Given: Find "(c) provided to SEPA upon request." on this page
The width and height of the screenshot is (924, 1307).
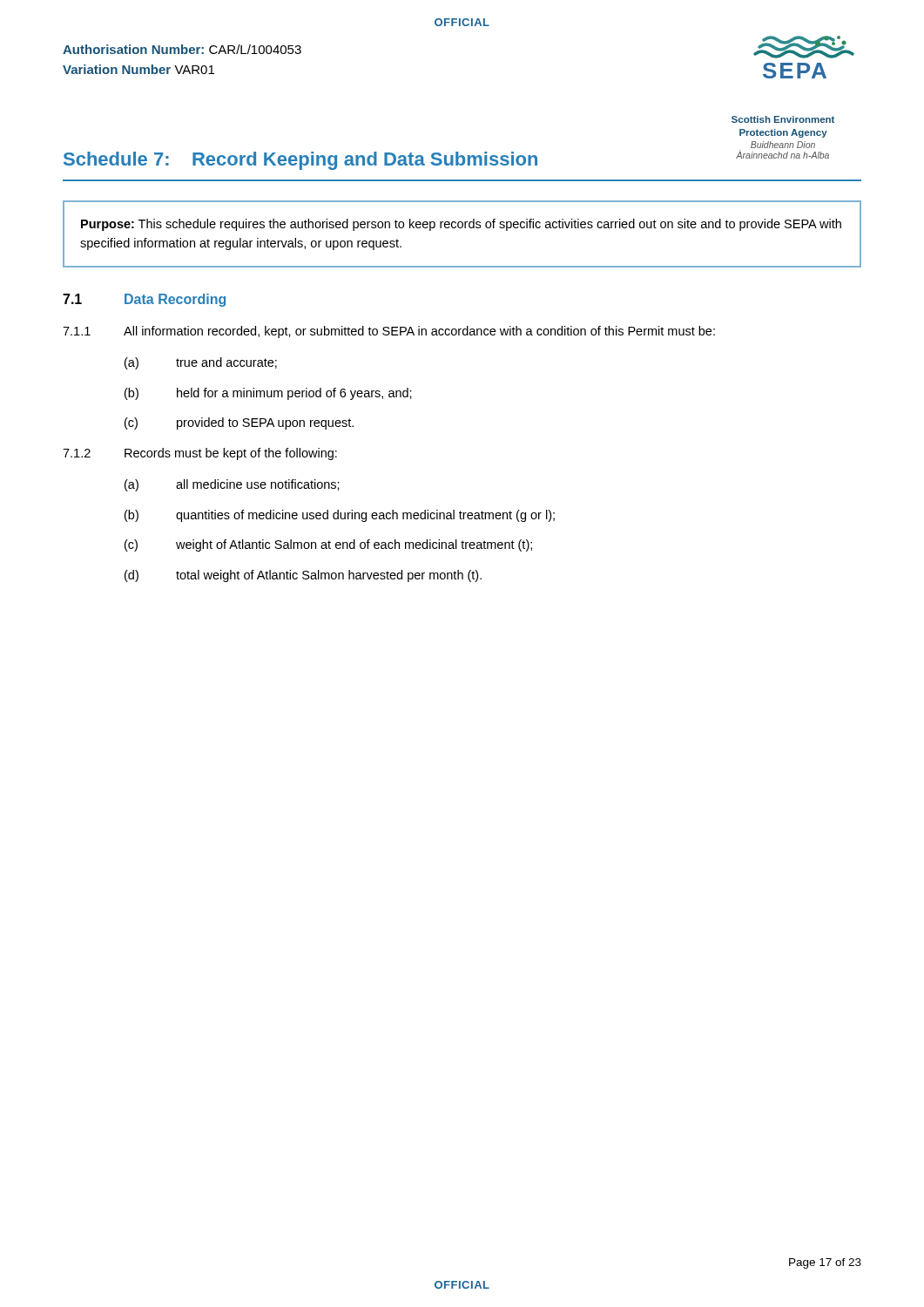Looking at the screenshot, I should click(x=239, y=423).
